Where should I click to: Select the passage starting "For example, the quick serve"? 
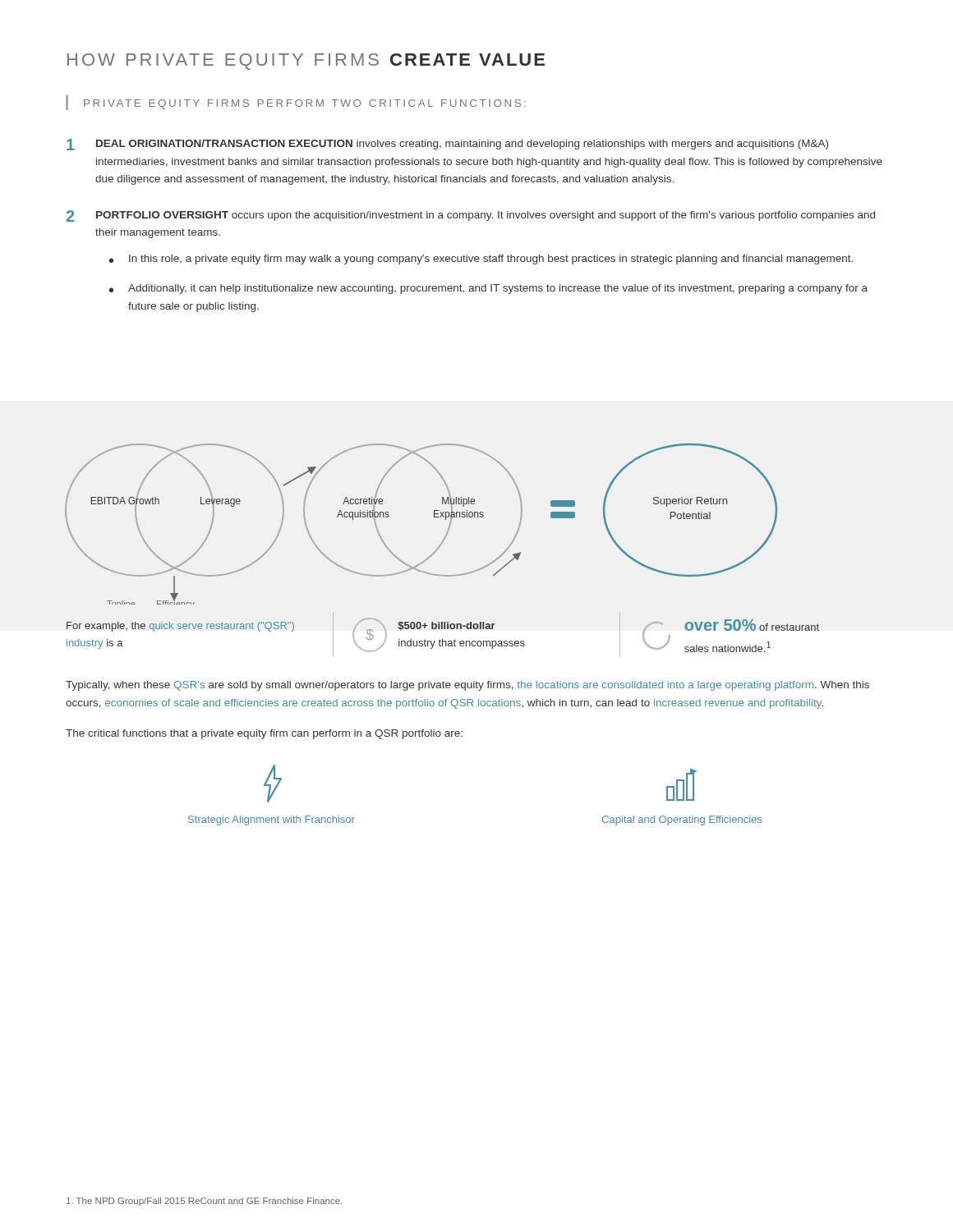coord(180,634)
